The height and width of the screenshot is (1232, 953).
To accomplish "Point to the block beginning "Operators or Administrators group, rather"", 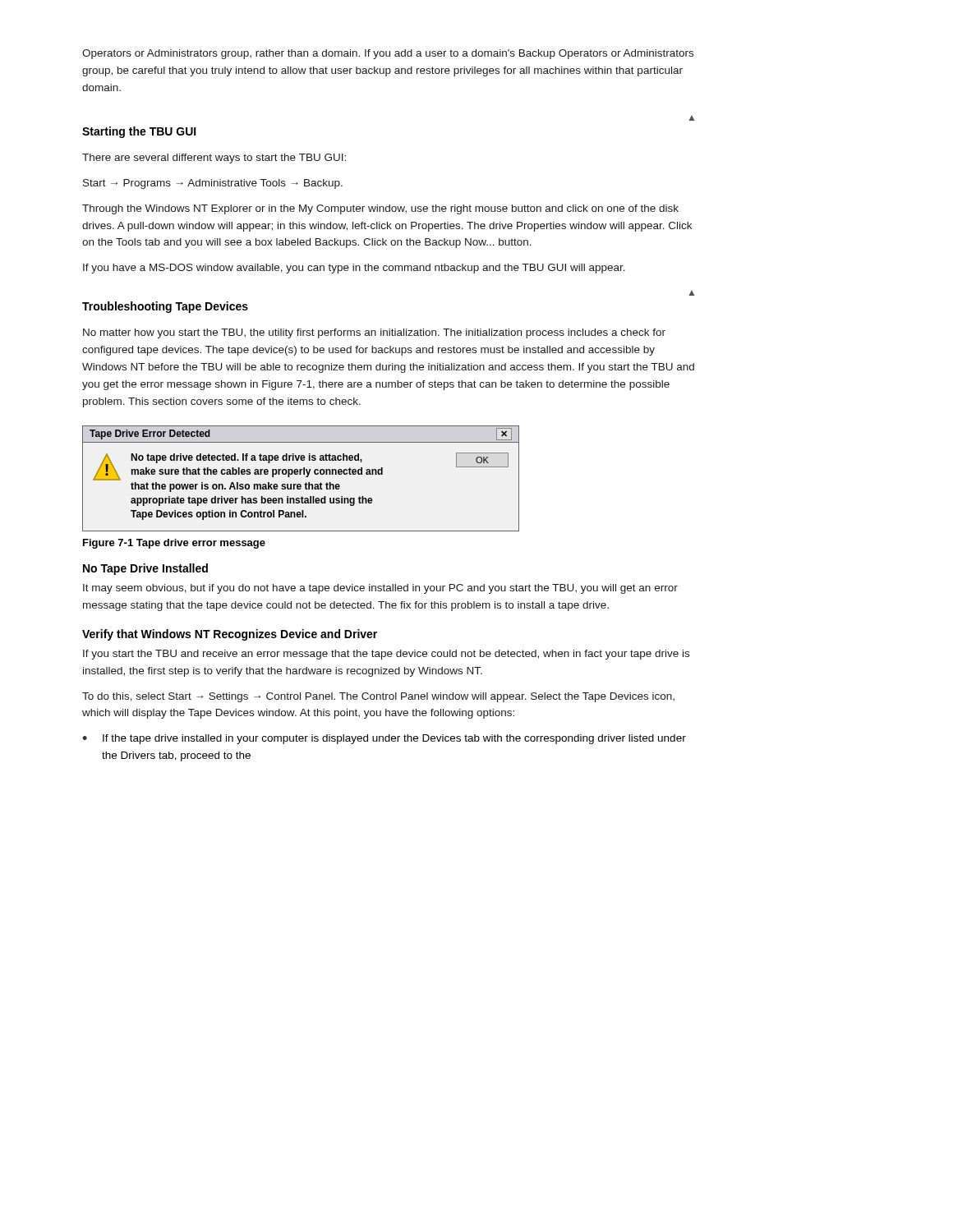I will coord(388,70).
